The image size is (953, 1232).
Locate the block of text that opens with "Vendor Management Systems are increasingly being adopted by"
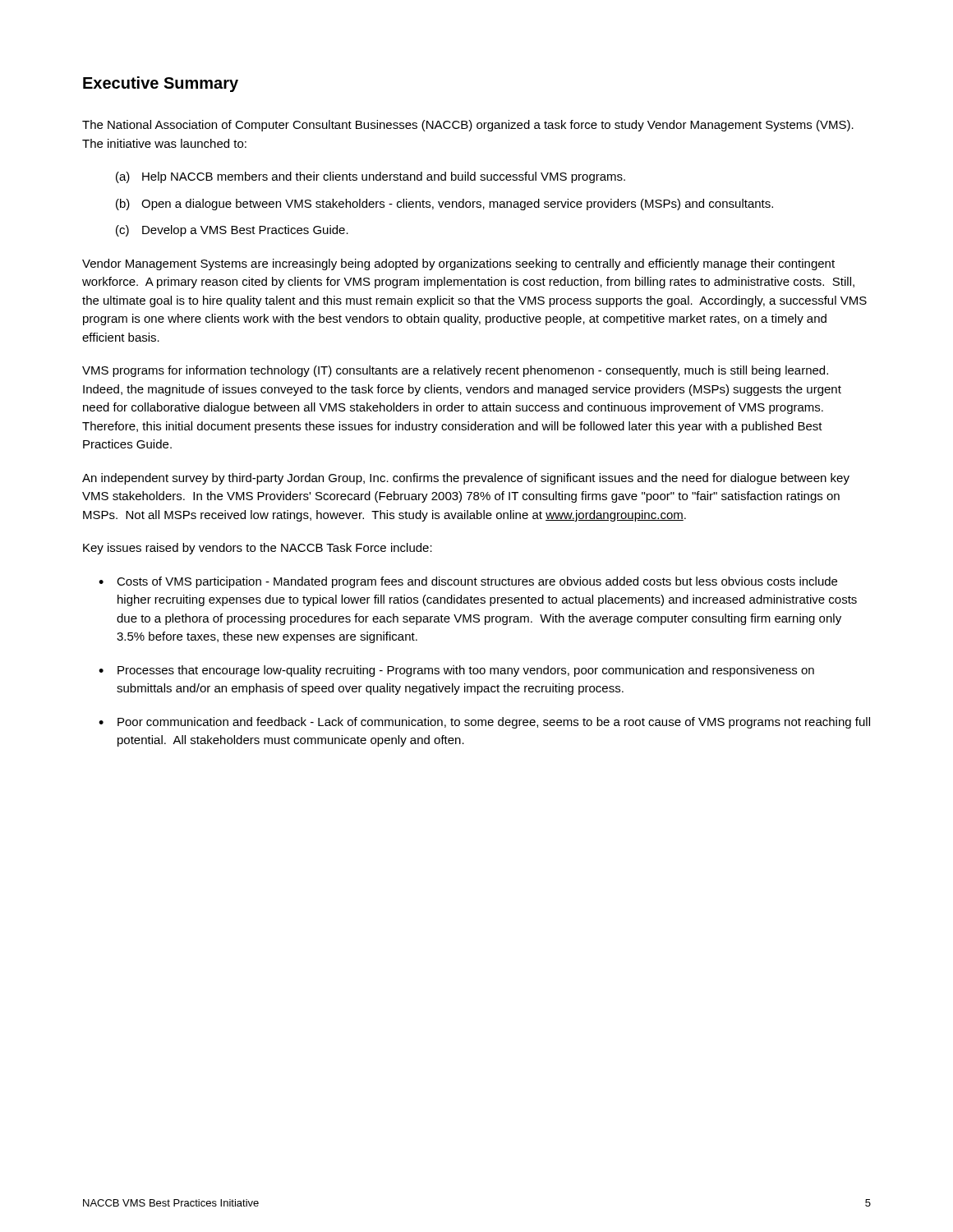[x=475, y=300]
